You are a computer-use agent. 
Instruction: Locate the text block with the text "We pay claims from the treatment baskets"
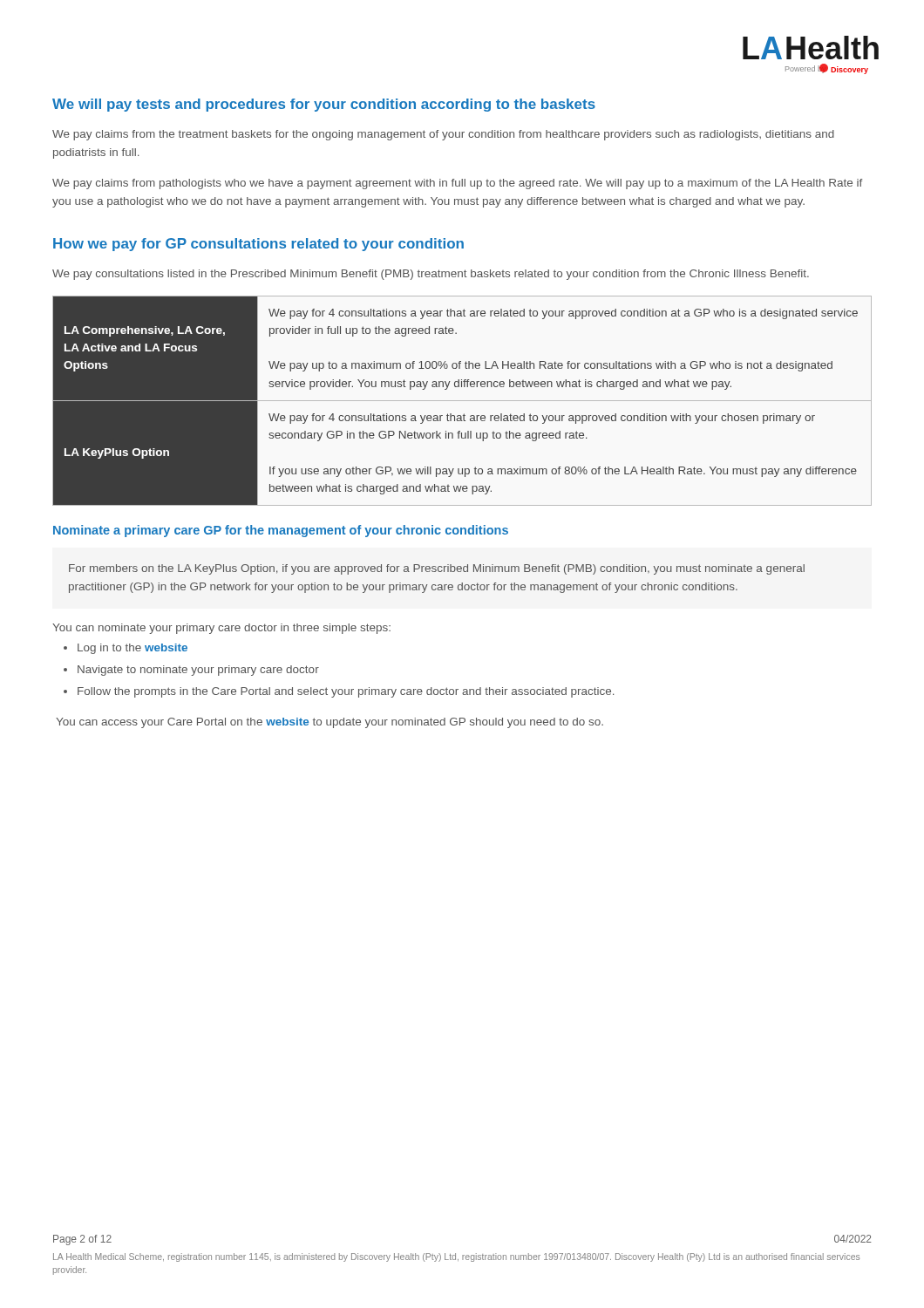click(462, 144)
